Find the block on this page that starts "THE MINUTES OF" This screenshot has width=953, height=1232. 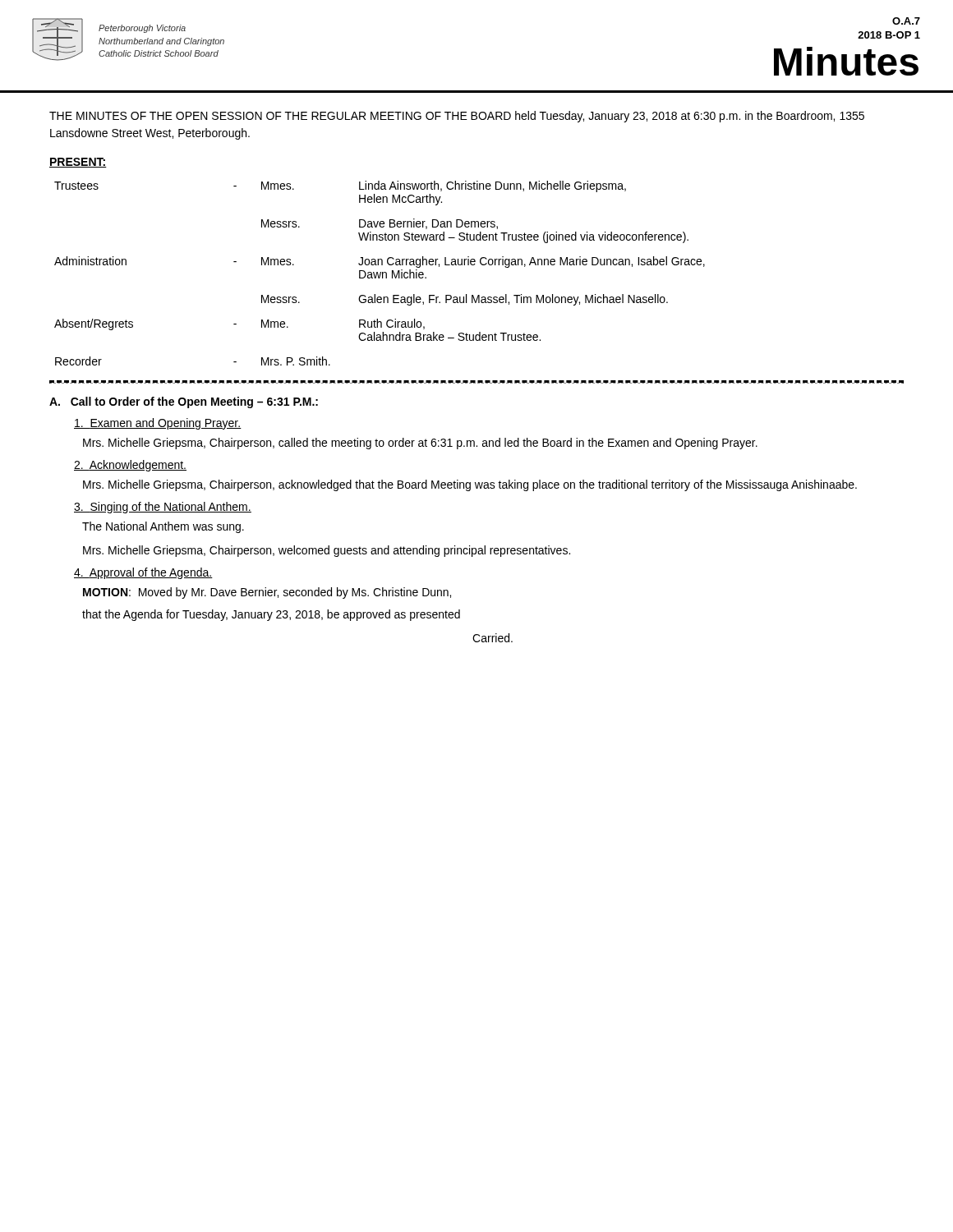coord(457,124)
